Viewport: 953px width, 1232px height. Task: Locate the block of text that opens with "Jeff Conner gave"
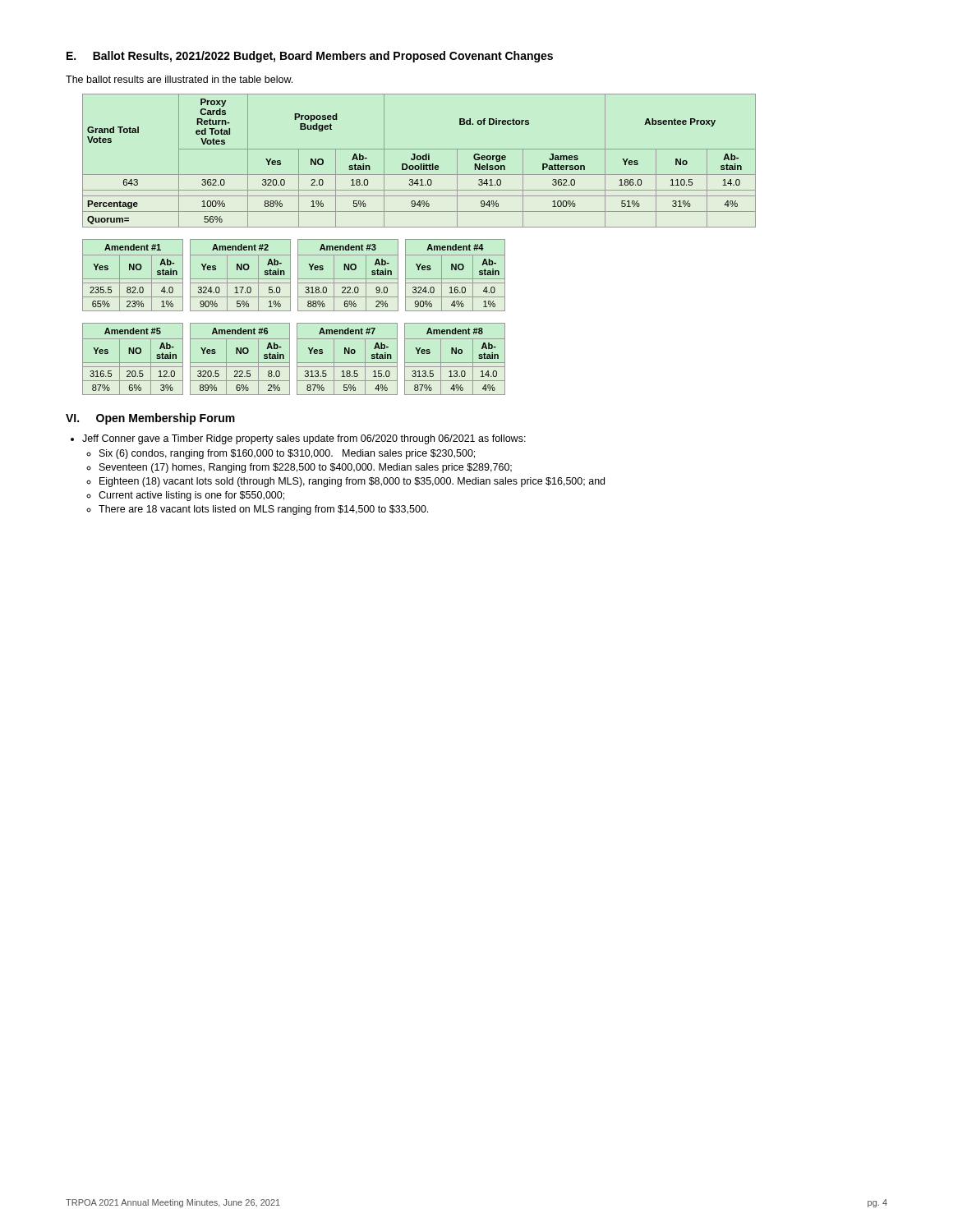pos(485,474)
